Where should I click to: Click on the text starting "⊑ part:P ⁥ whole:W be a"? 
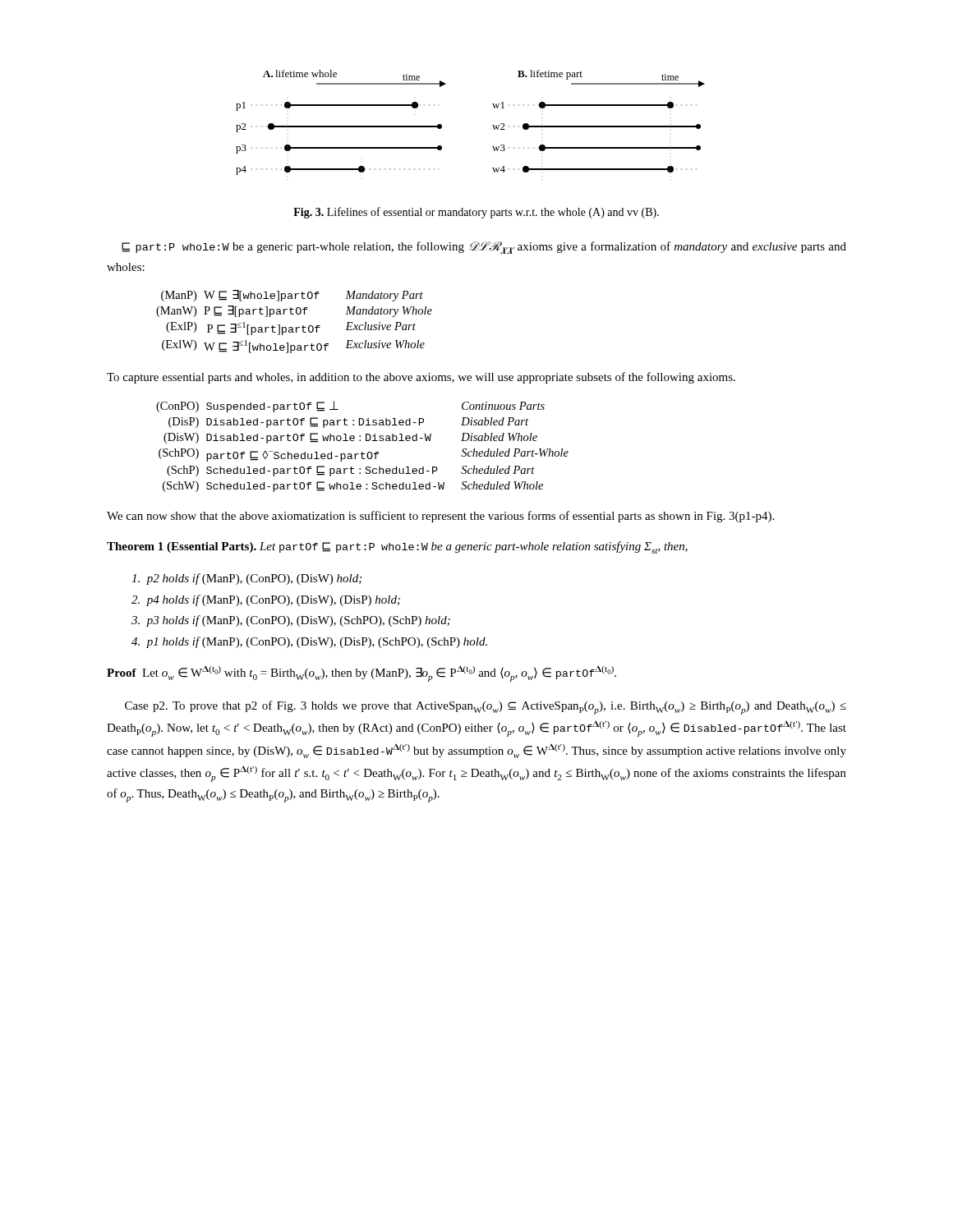(x=476, y=257)
